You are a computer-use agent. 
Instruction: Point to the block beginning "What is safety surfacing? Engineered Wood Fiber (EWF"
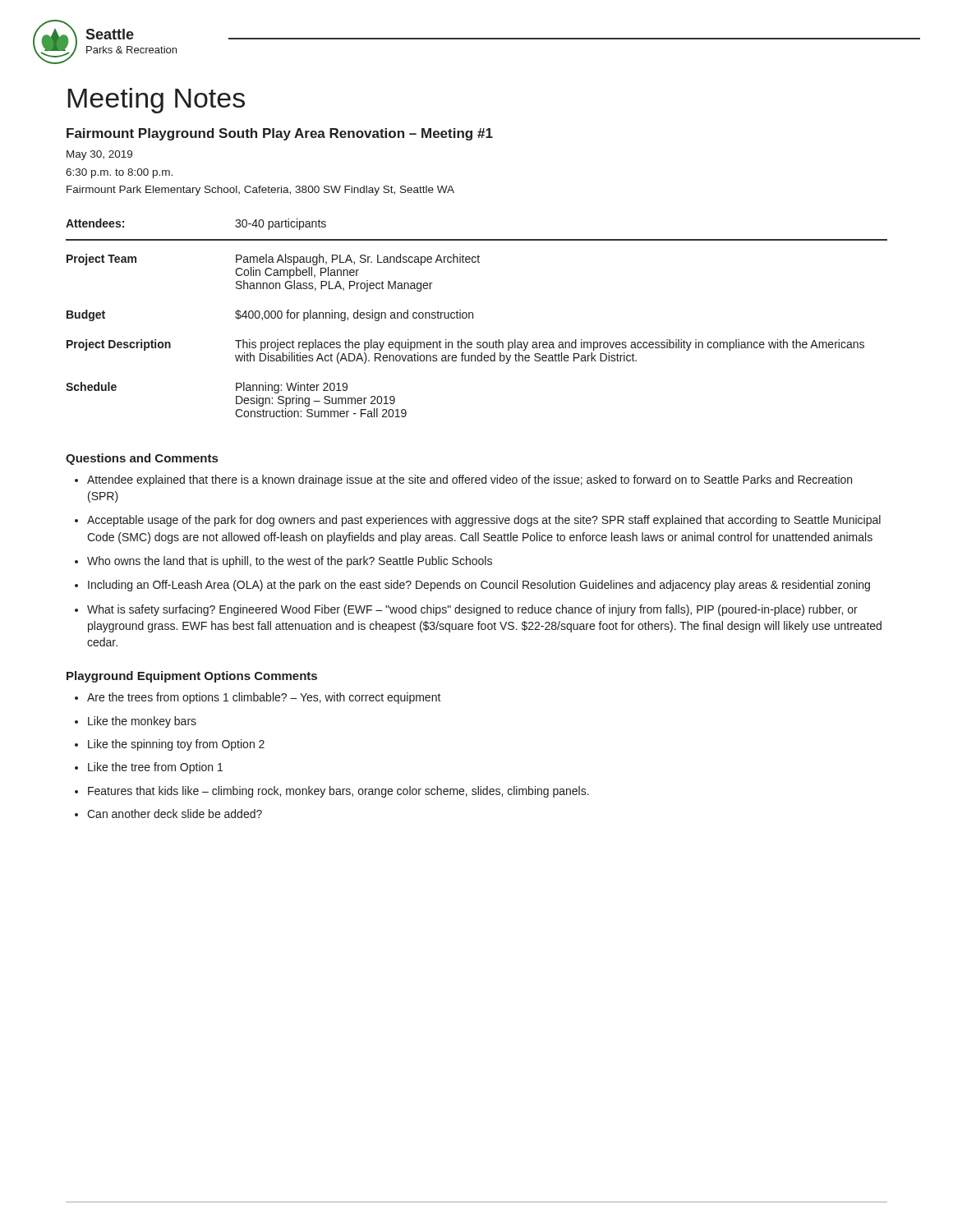[487, 626]
